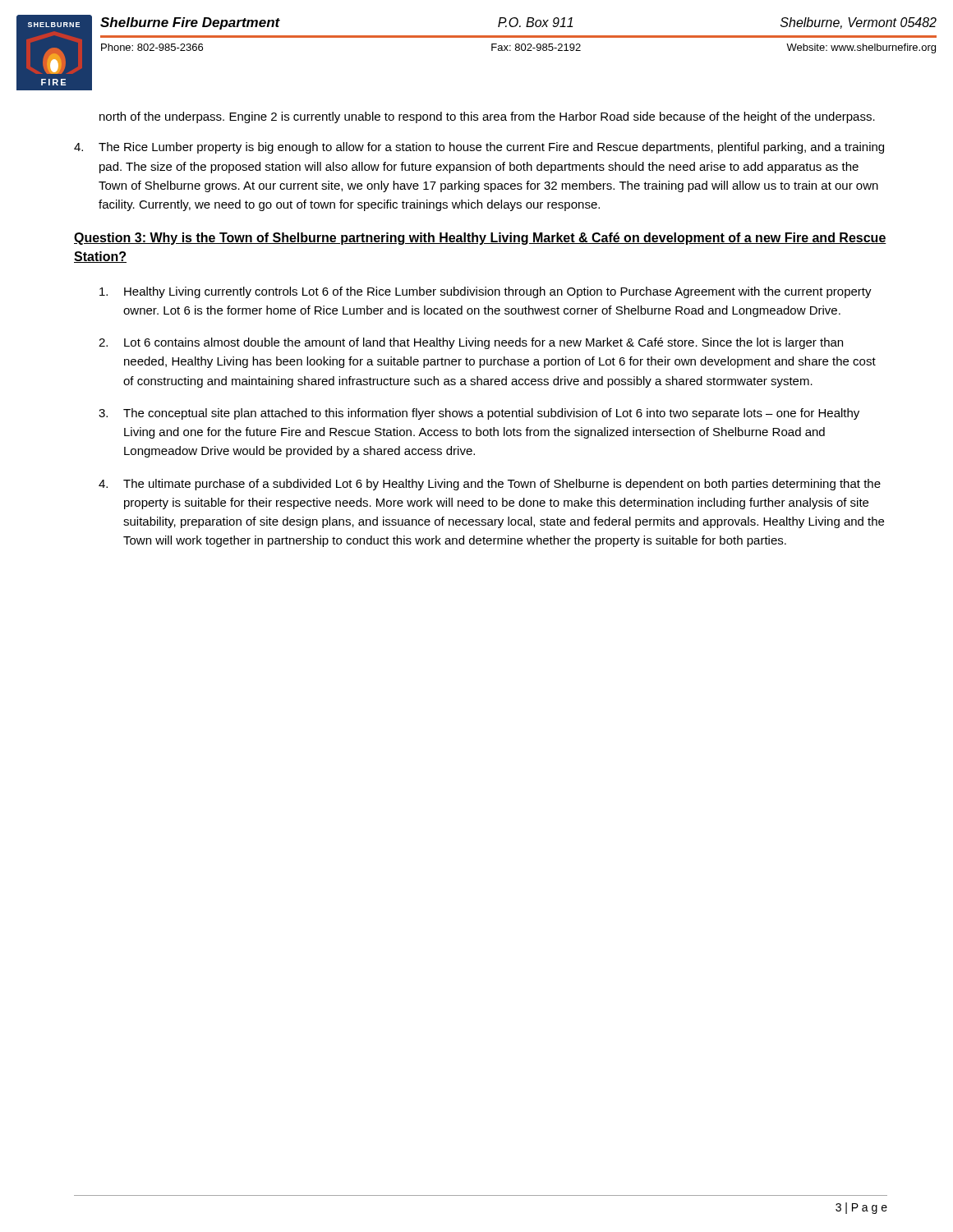Viewport: 953px width, 1232px height.
Task: Find the block on this page that starts "north of the underpass. Engine 2 is"
Action: (x=487, y=116)
